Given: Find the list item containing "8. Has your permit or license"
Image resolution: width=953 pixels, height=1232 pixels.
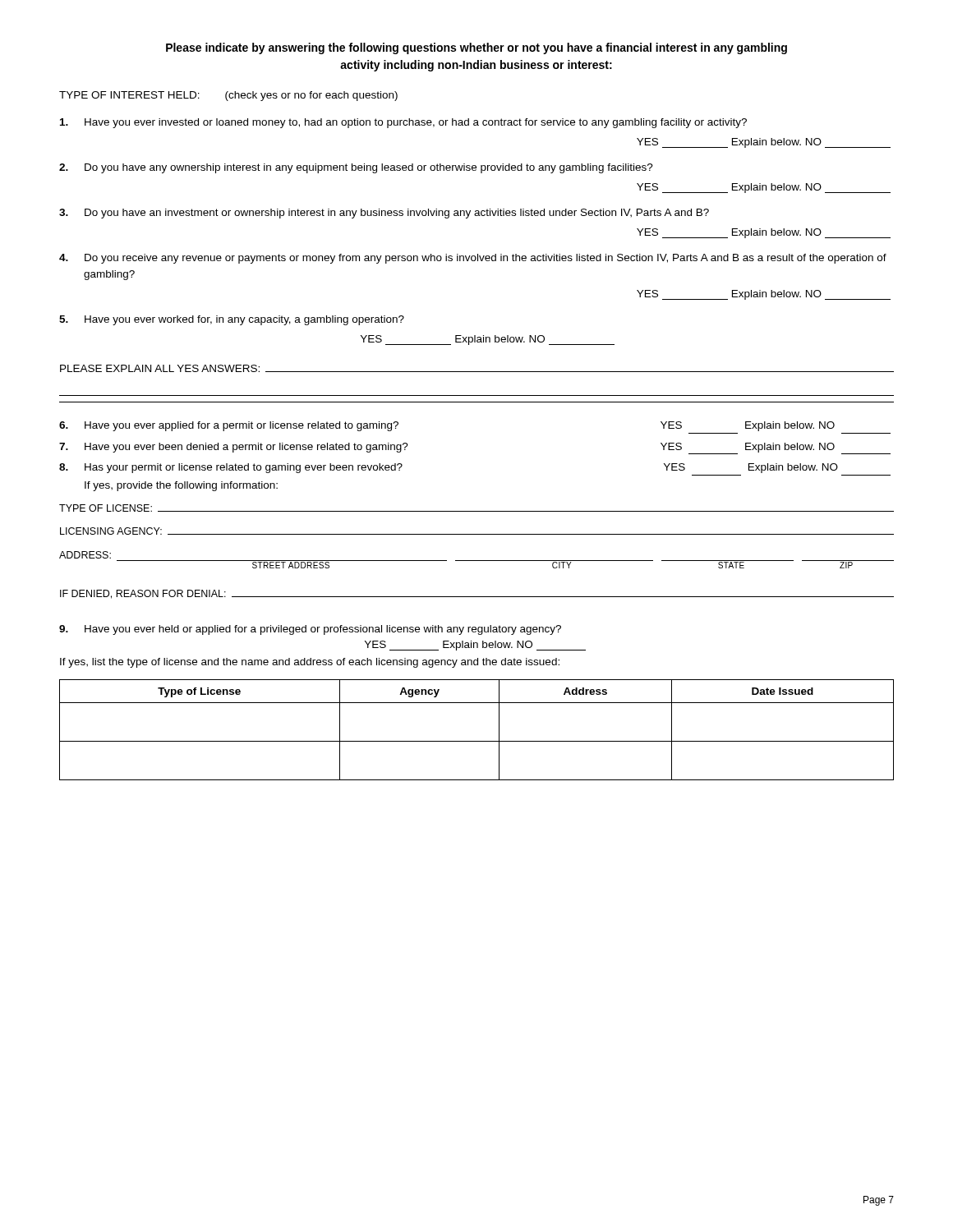Looking at the screenshot, I should [x=248, y=468].
